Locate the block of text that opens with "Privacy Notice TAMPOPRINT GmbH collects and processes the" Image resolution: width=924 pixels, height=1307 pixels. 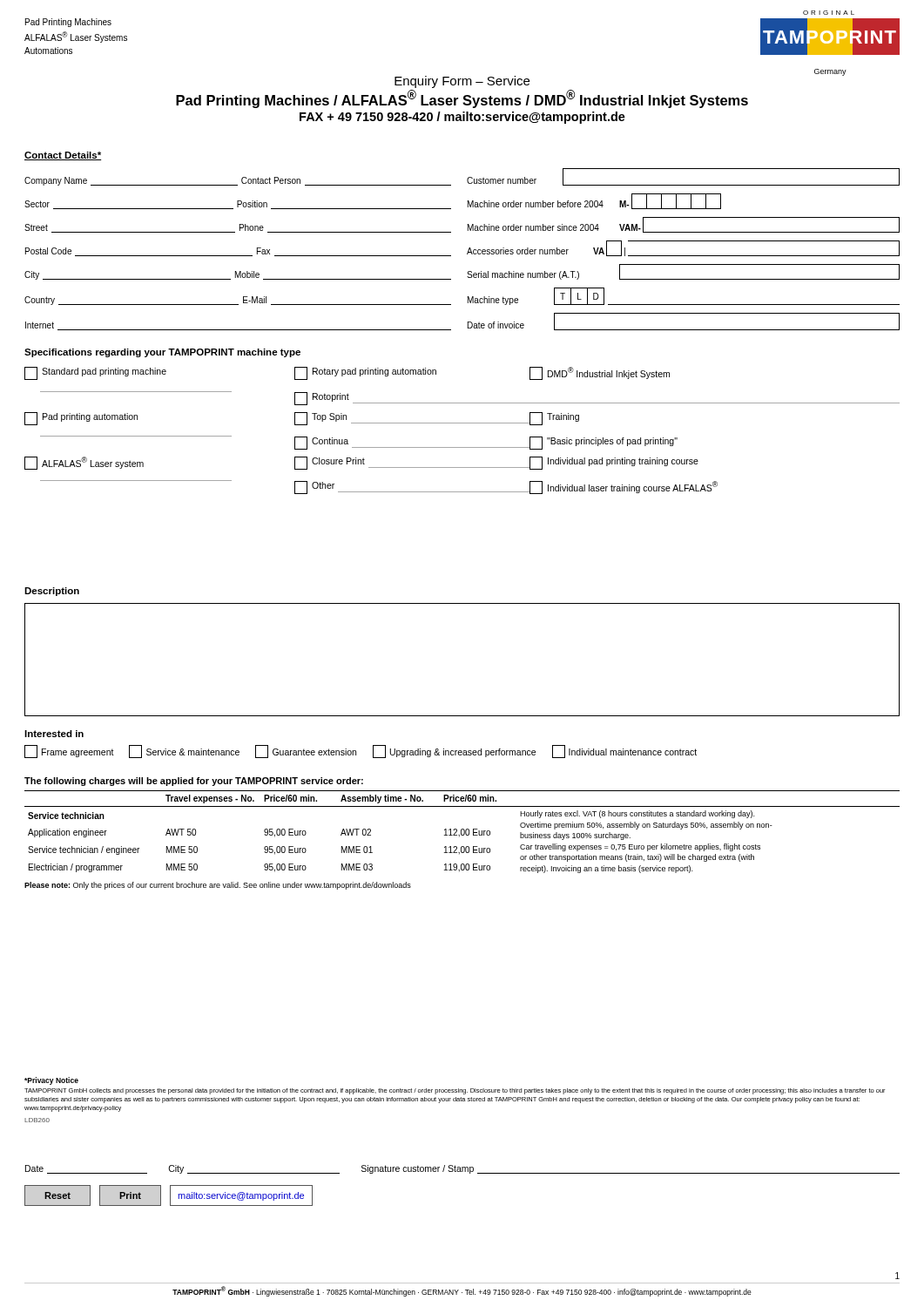pos(462,1095)
